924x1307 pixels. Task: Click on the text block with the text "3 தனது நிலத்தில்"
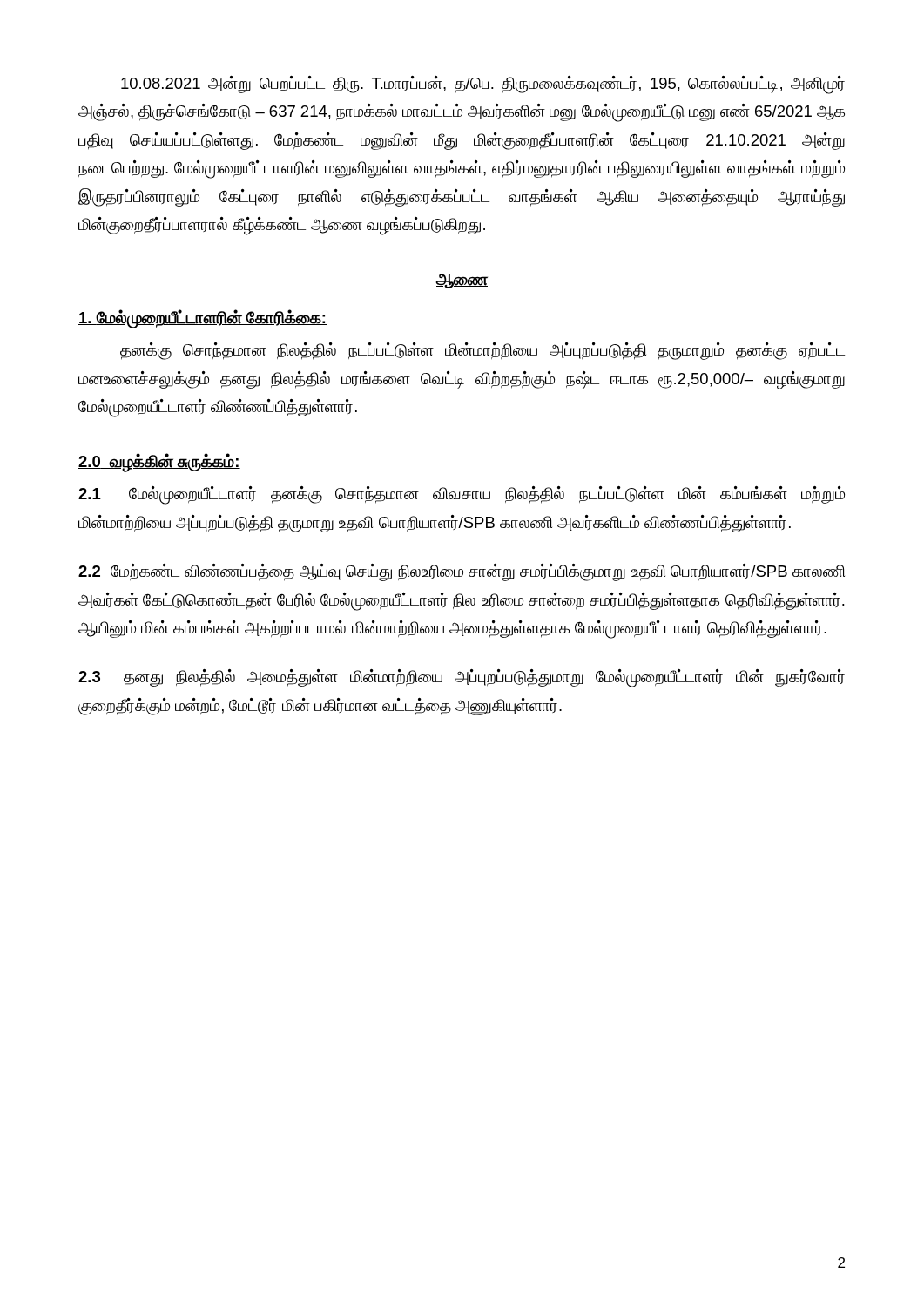point(462,691)
